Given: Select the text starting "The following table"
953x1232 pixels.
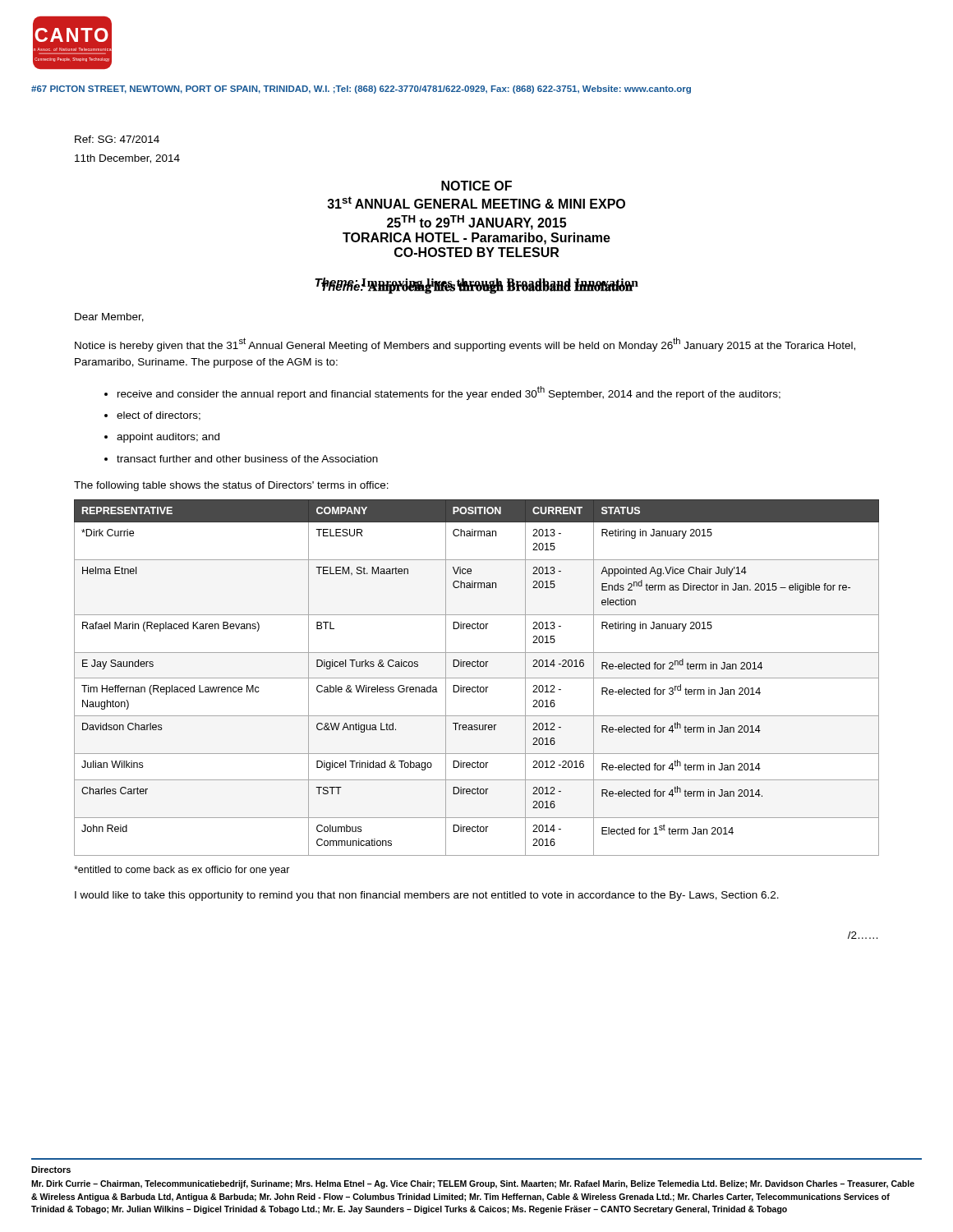Looking at the screenshot, I should click(x=231, y=485).
